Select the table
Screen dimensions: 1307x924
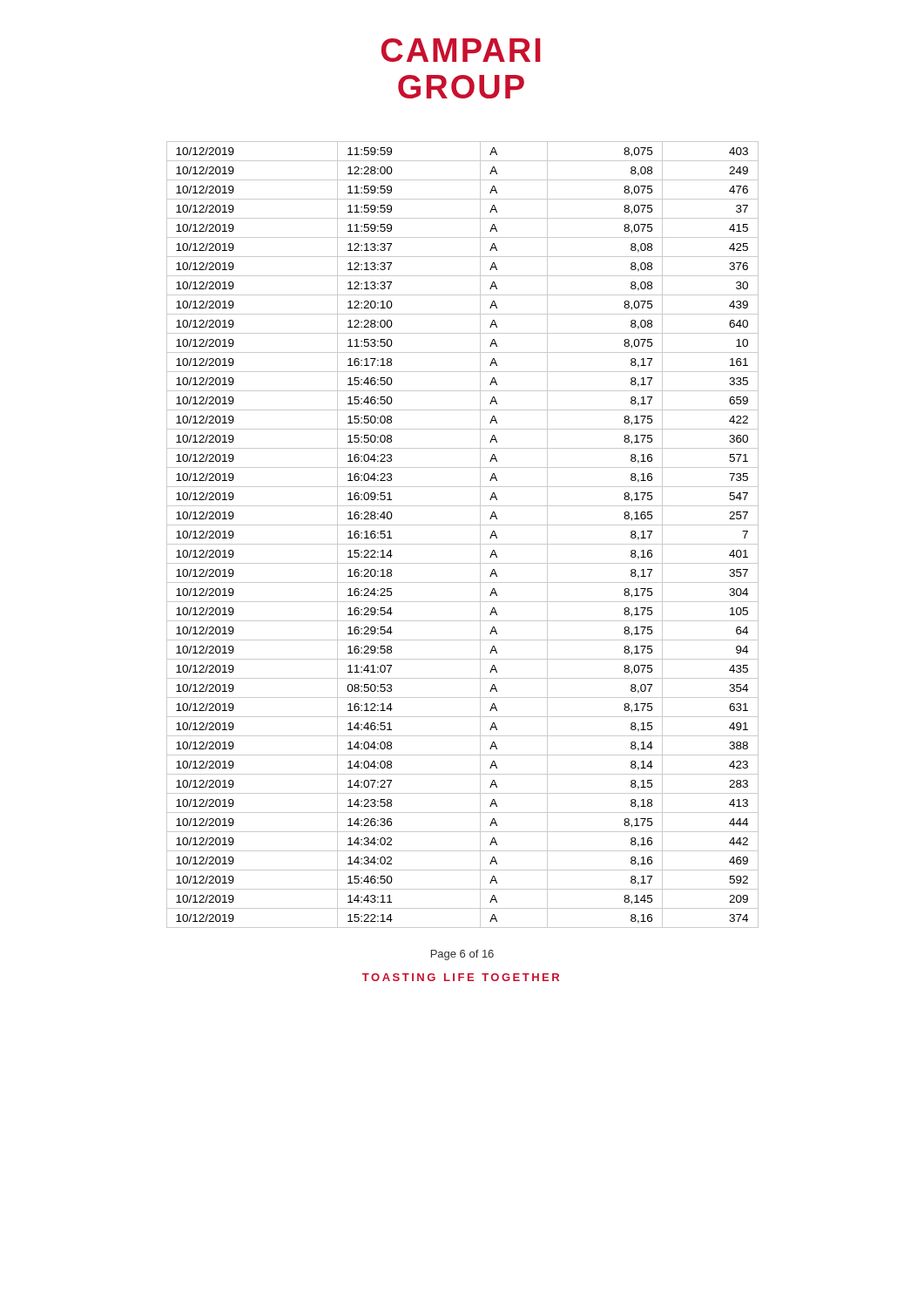[462, 534]
